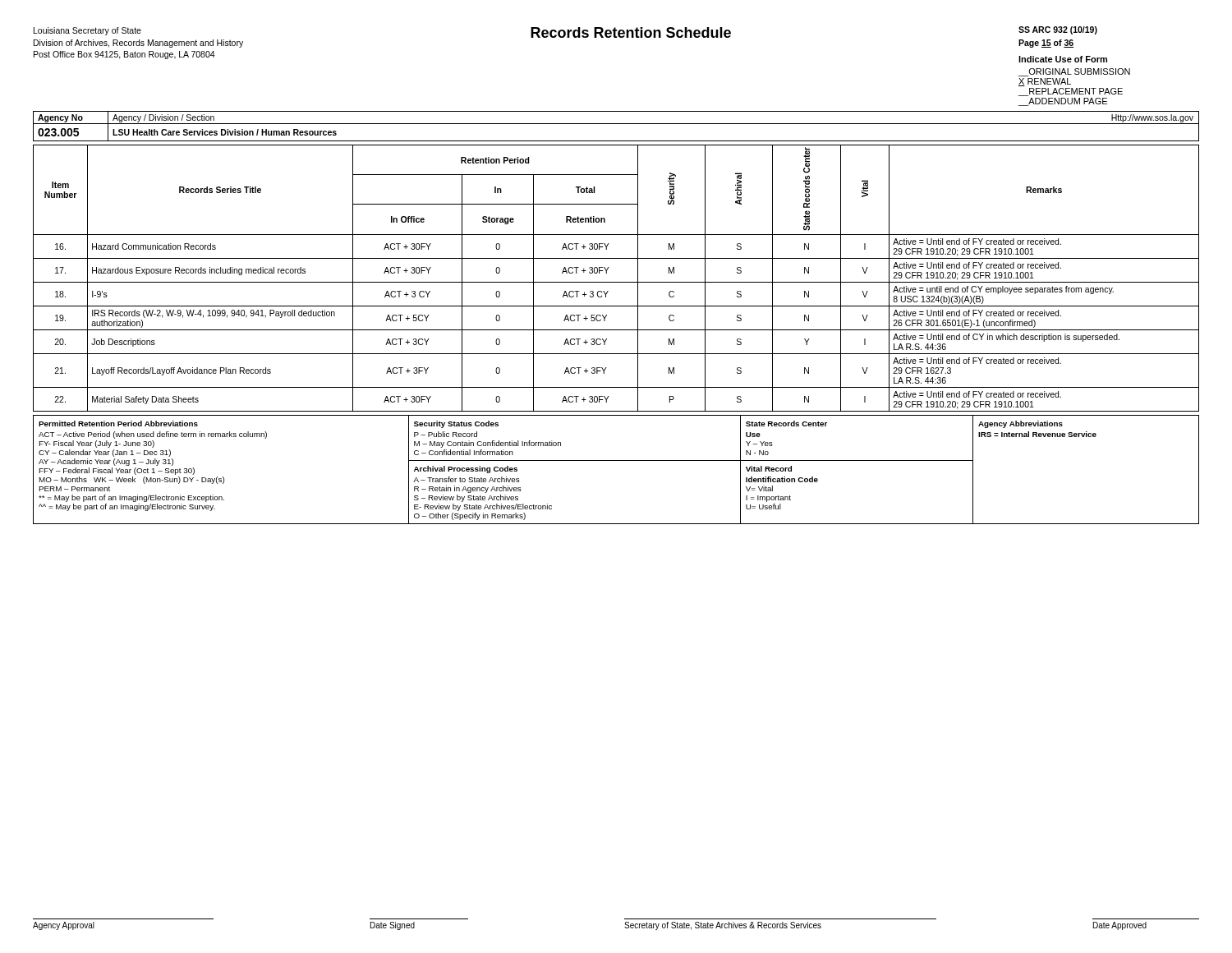
Task: Navigate to the text block starting "Vital Record Identification"
Action: (769, 469)
